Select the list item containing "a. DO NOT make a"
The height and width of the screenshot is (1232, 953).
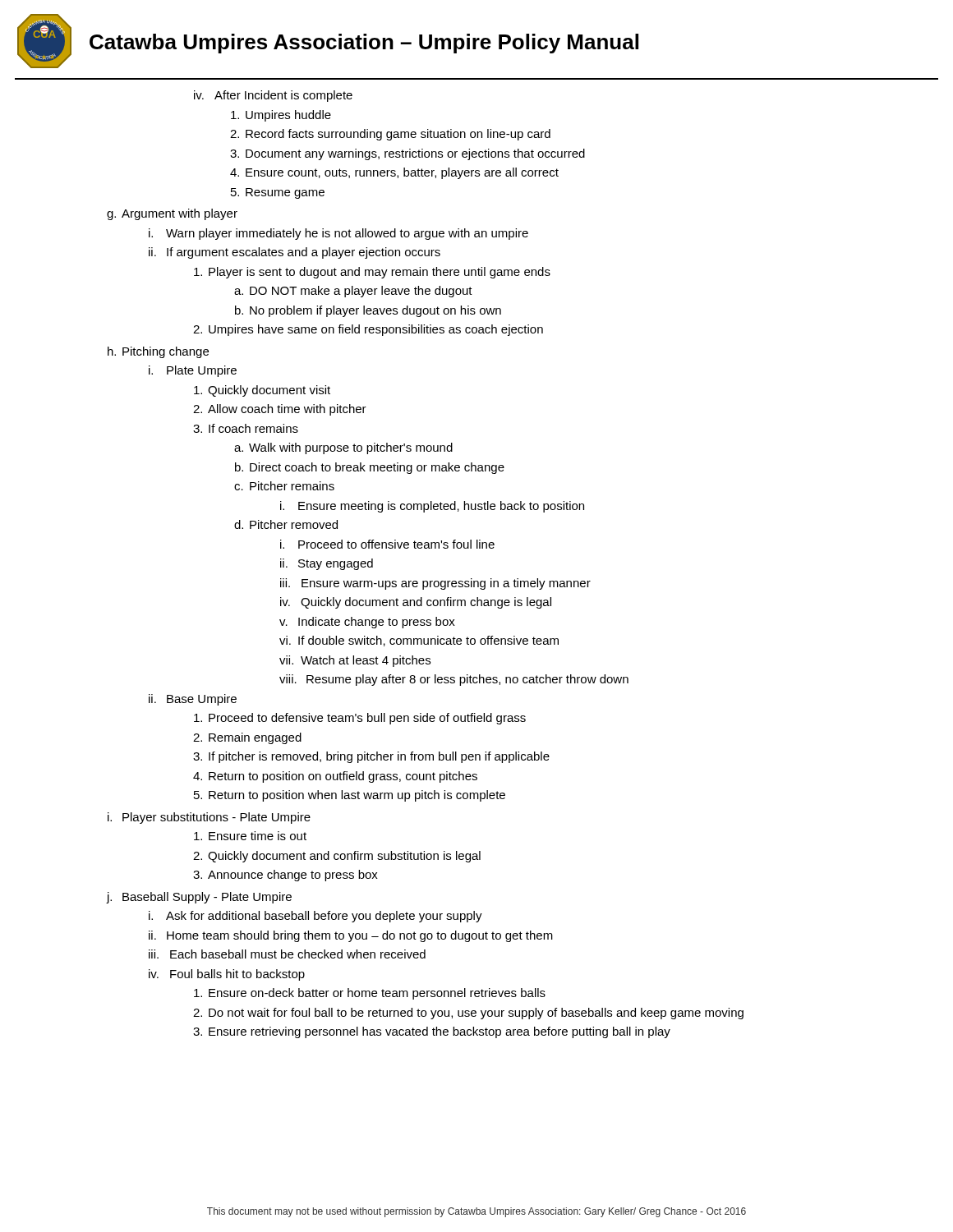(353, 291)
